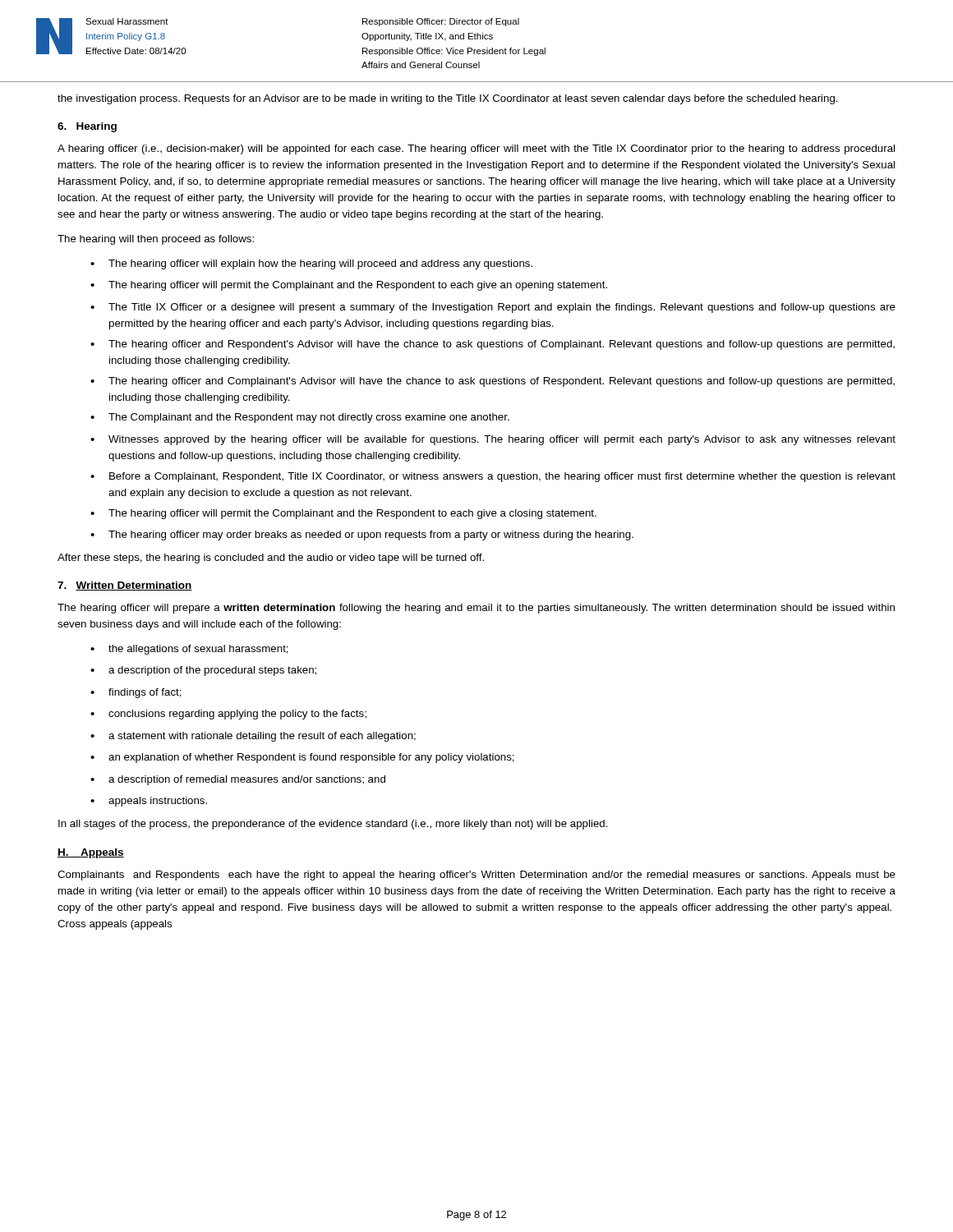The height and width of the screenshot is (1232, 953).
Task: Point to the text starting "A hearing officer (i.e., decision-maker) will be appointed"
Action: [x=476, y=181]
